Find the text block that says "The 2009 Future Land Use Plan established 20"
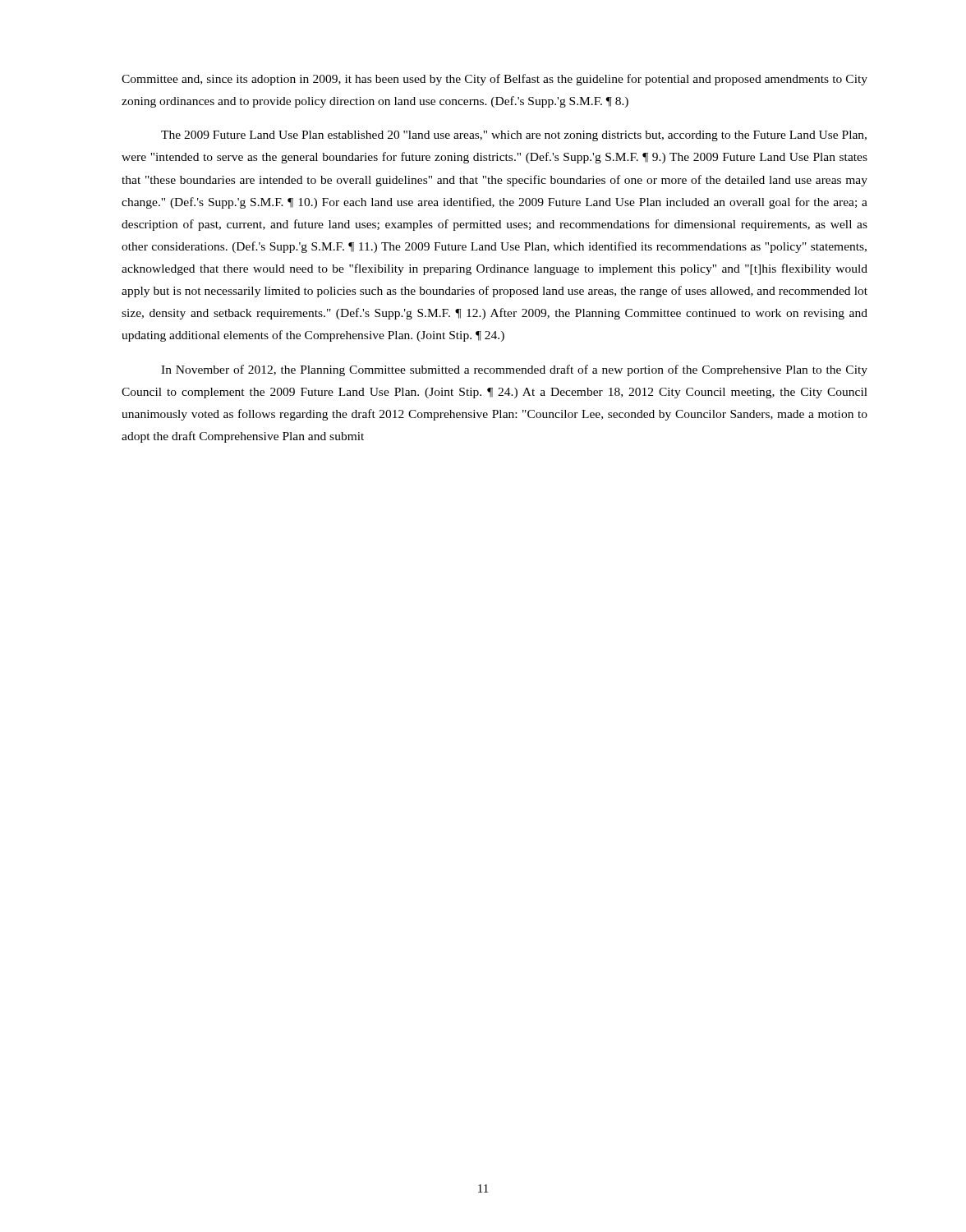Screen dimensions: 1232x966 click(x=495, y=235)
